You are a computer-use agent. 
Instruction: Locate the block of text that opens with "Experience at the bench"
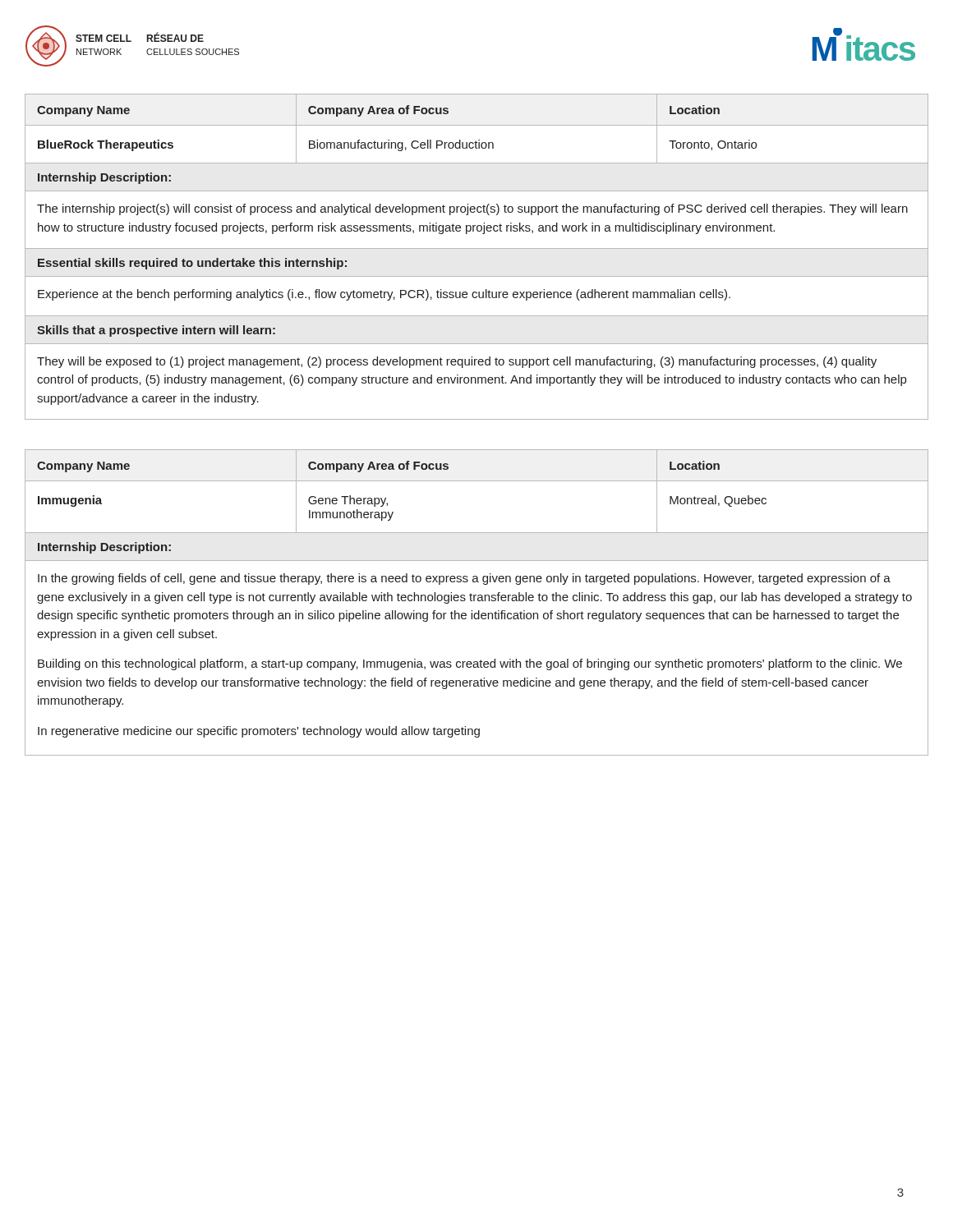pos(384,294)
